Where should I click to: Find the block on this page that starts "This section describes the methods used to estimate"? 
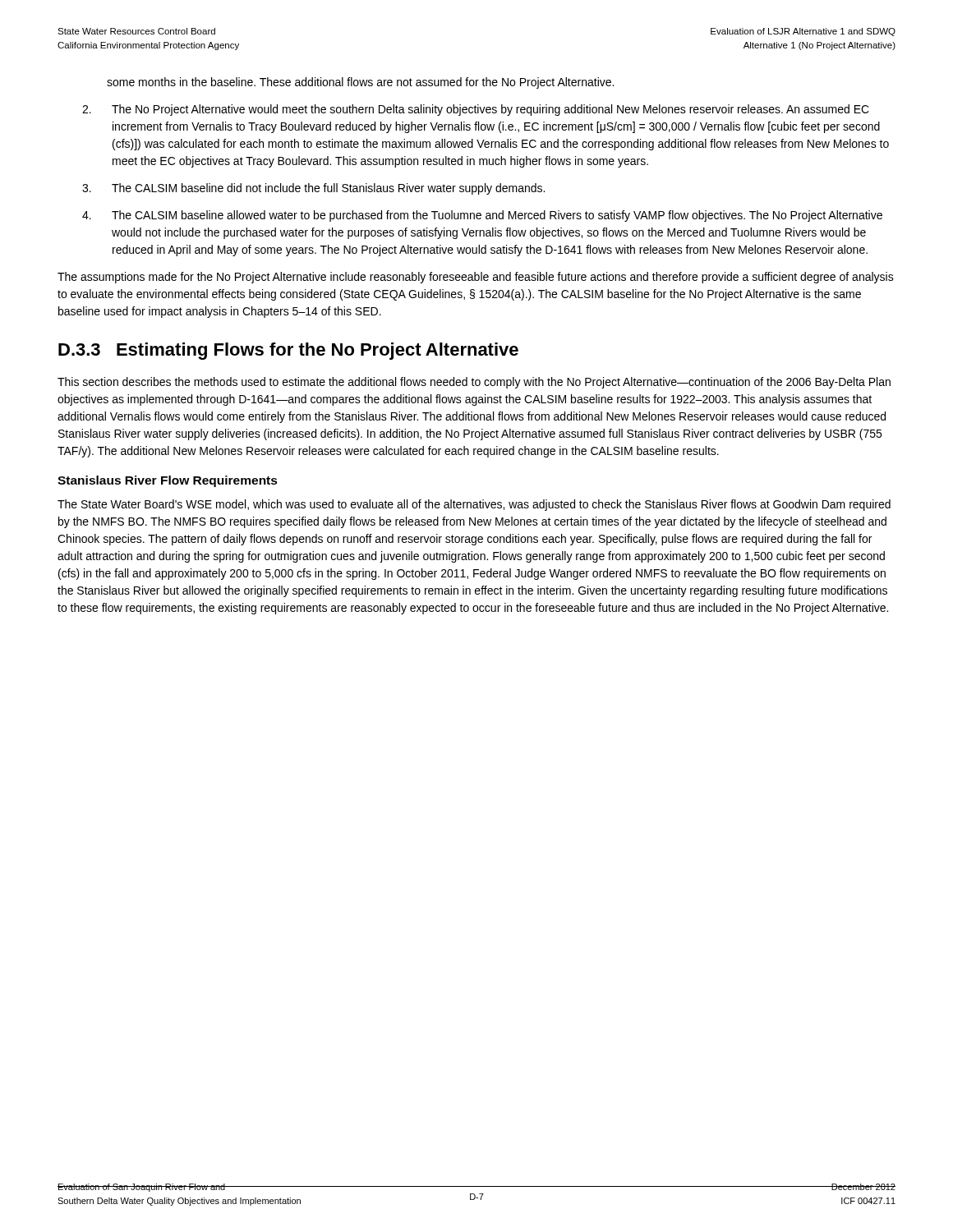(x=474, y=416)
